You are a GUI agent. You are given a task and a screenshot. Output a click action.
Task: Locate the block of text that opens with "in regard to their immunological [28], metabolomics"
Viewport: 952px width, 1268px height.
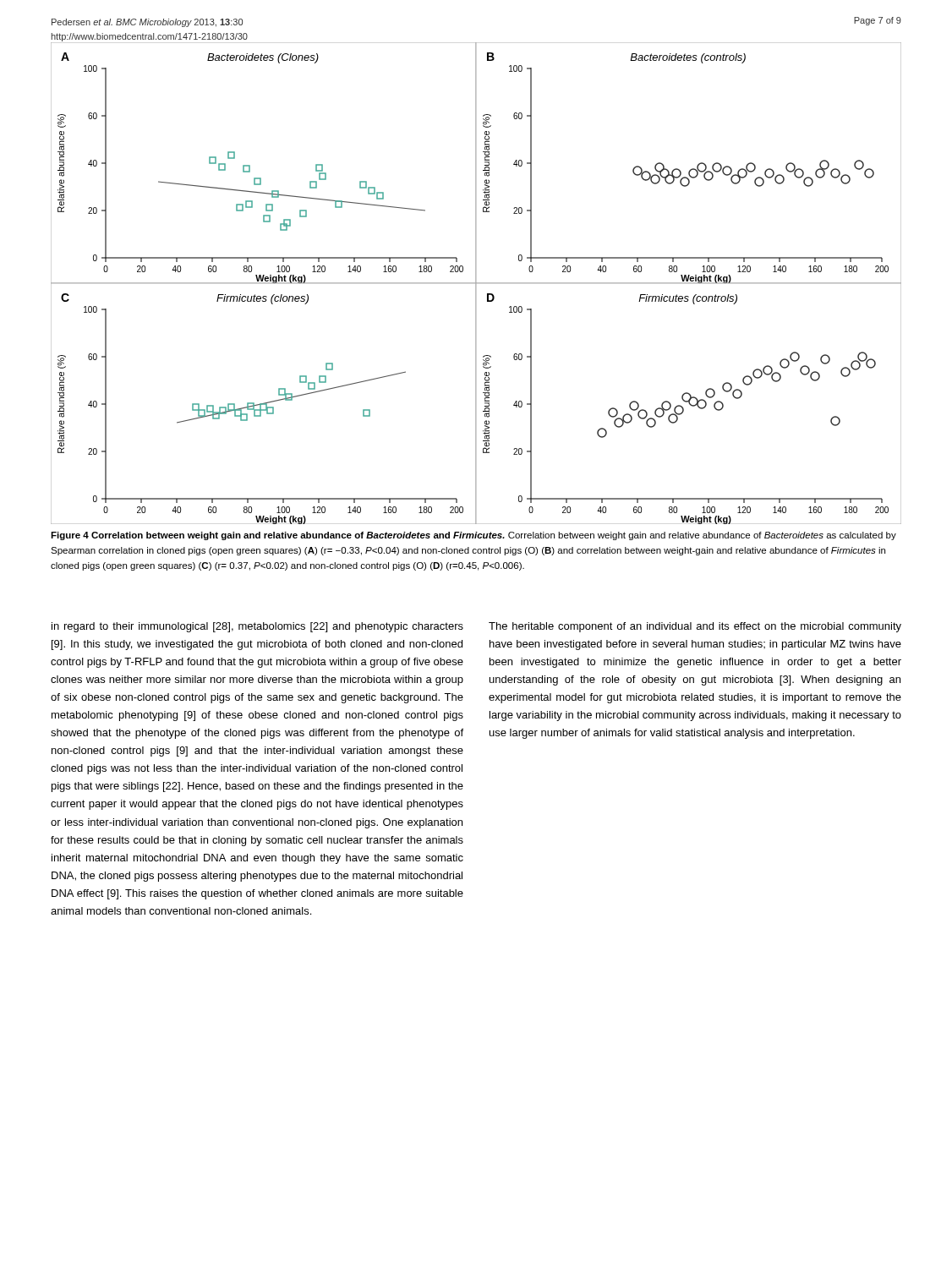point(257,768)
